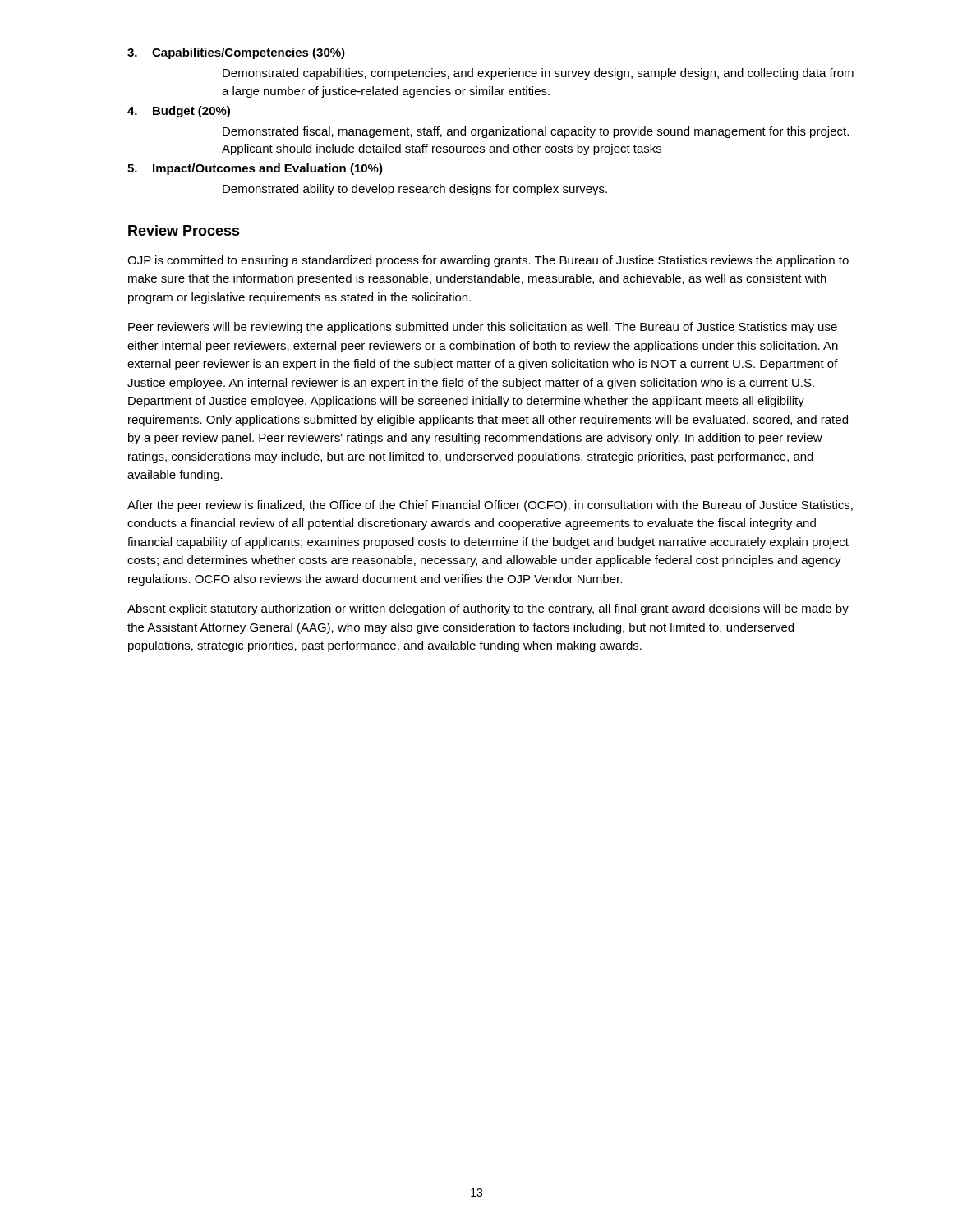
Task: Locate the block of text that opens with "5. Impact/Outcomes and Evaluation (10%) Demonstrated"
Action: click(x=493, y=179)
